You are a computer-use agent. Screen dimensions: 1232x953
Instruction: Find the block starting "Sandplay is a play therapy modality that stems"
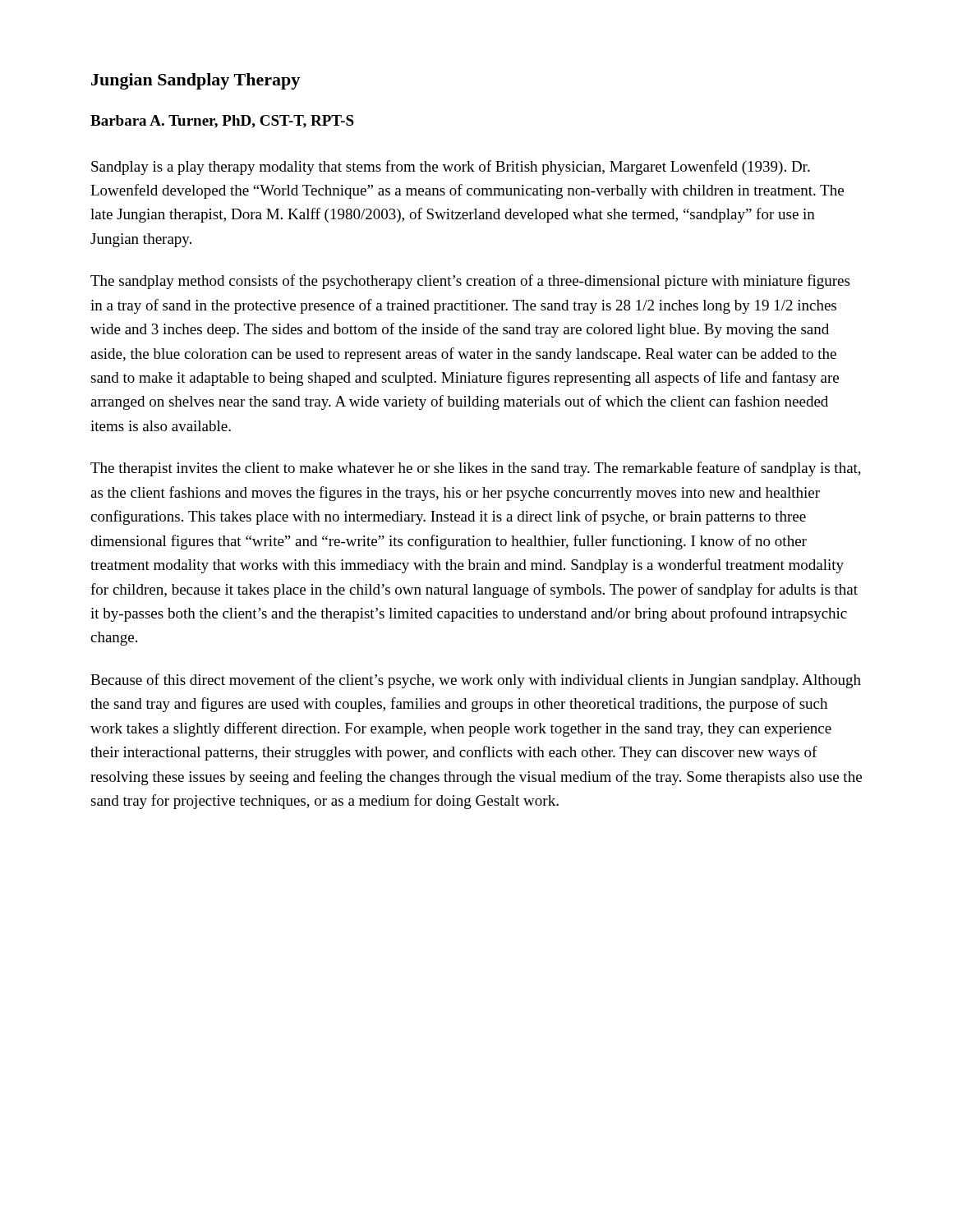pyautogui.click(x=467, y=202)
